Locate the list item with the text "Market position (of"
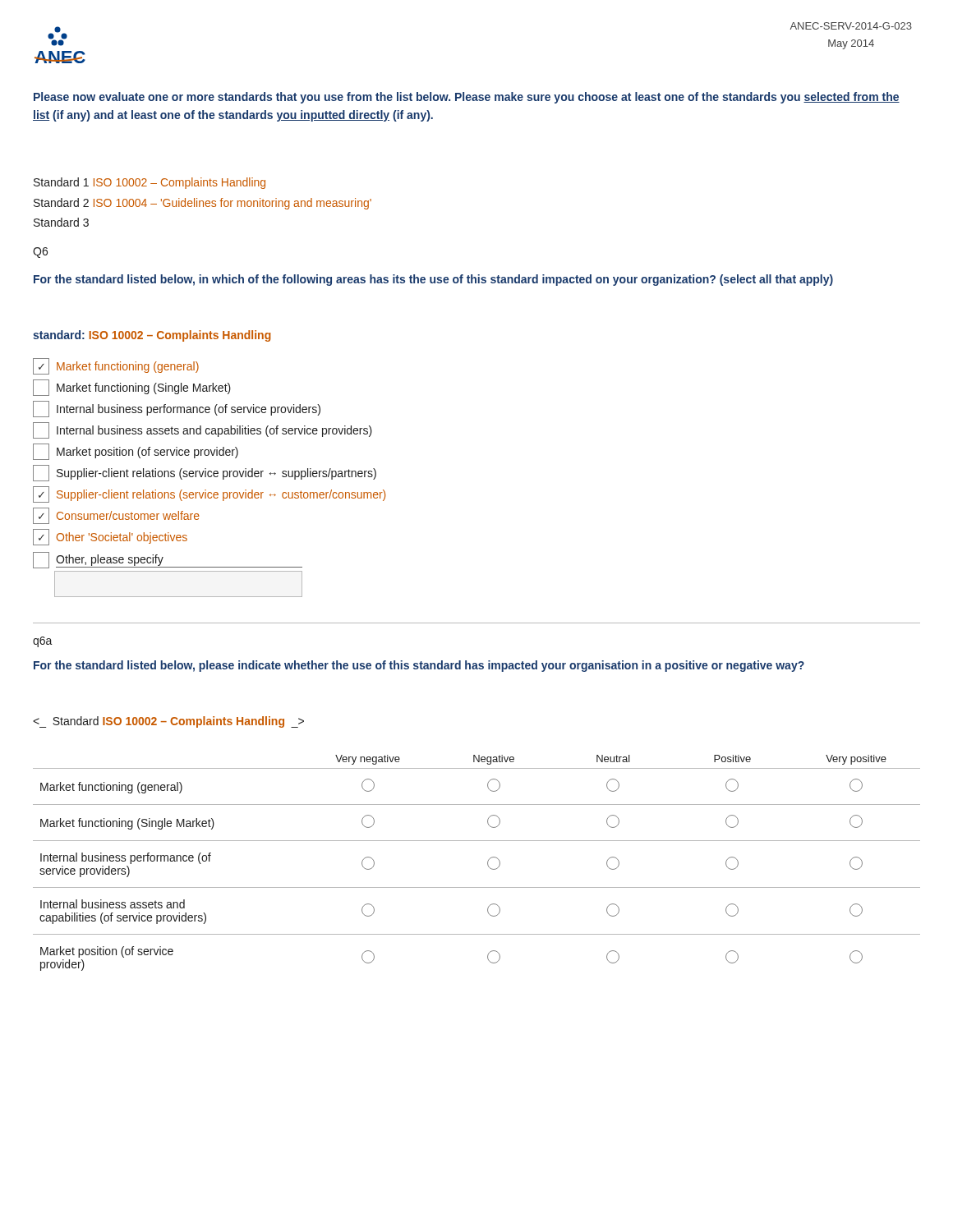Viewport: 953px width, 1232px height. pyautogui.click(x=136, y=452)
